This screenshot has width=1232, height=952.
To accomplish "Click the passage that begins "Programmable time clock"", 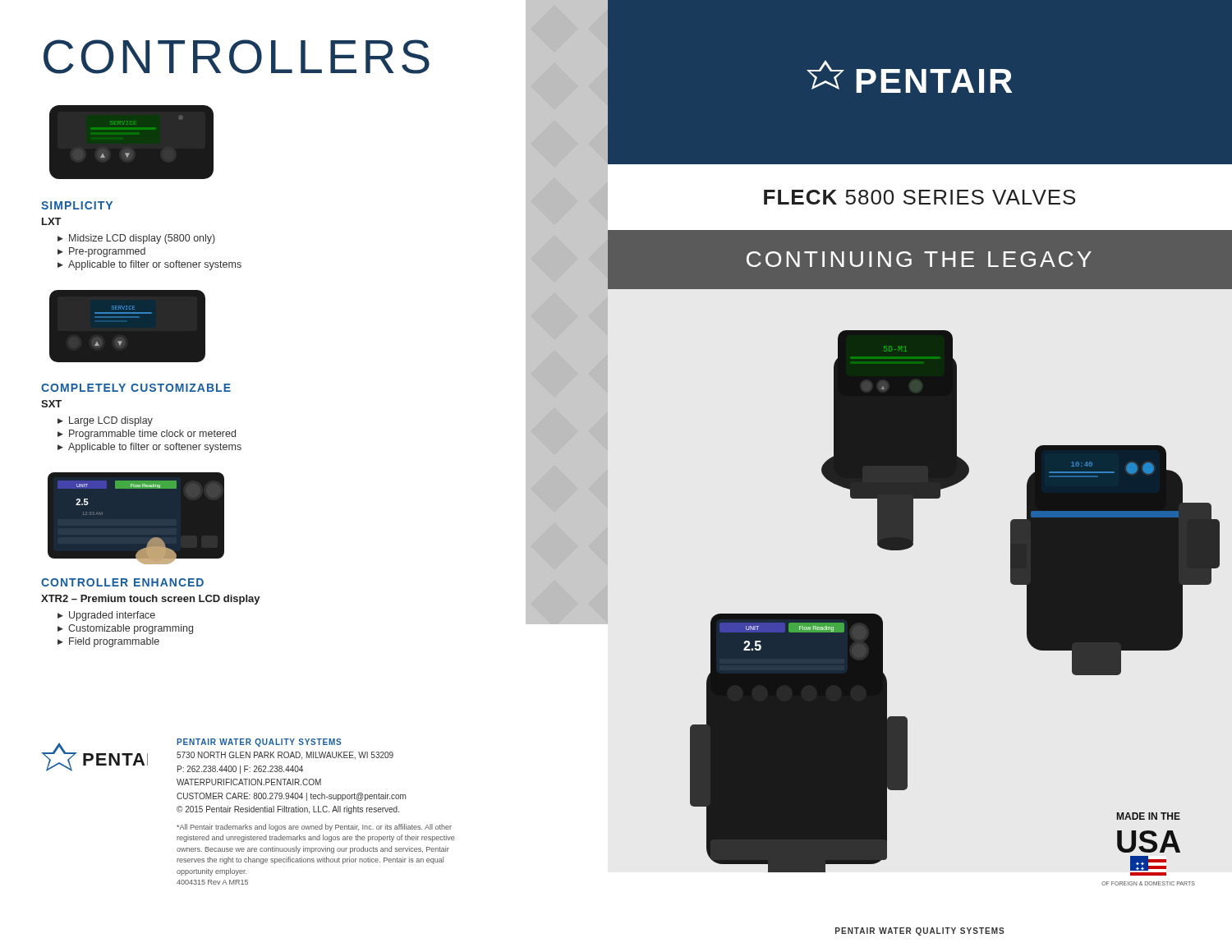I will 147,435.
